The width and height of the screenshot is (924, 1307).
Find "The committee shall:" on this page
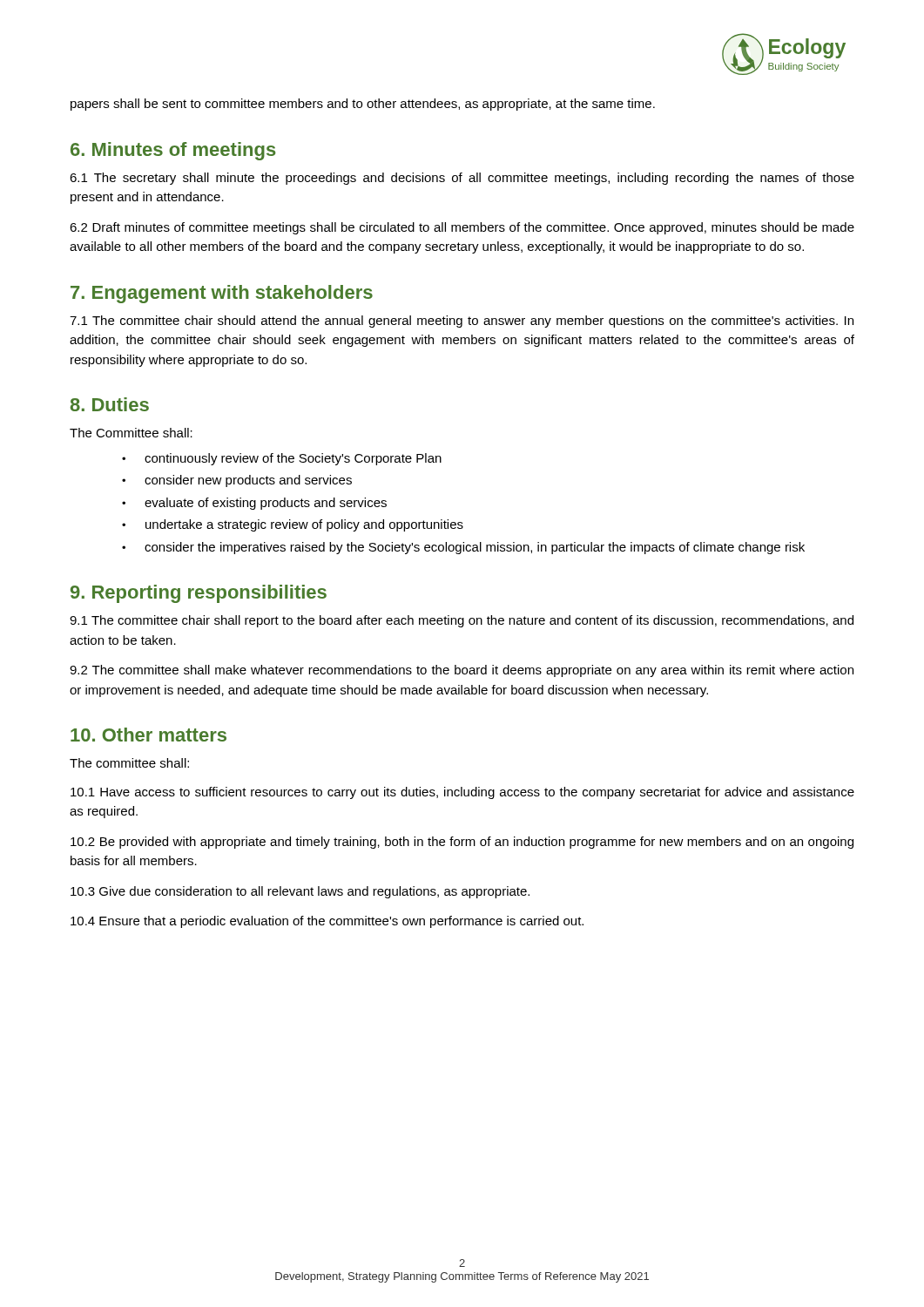[130, 763]
